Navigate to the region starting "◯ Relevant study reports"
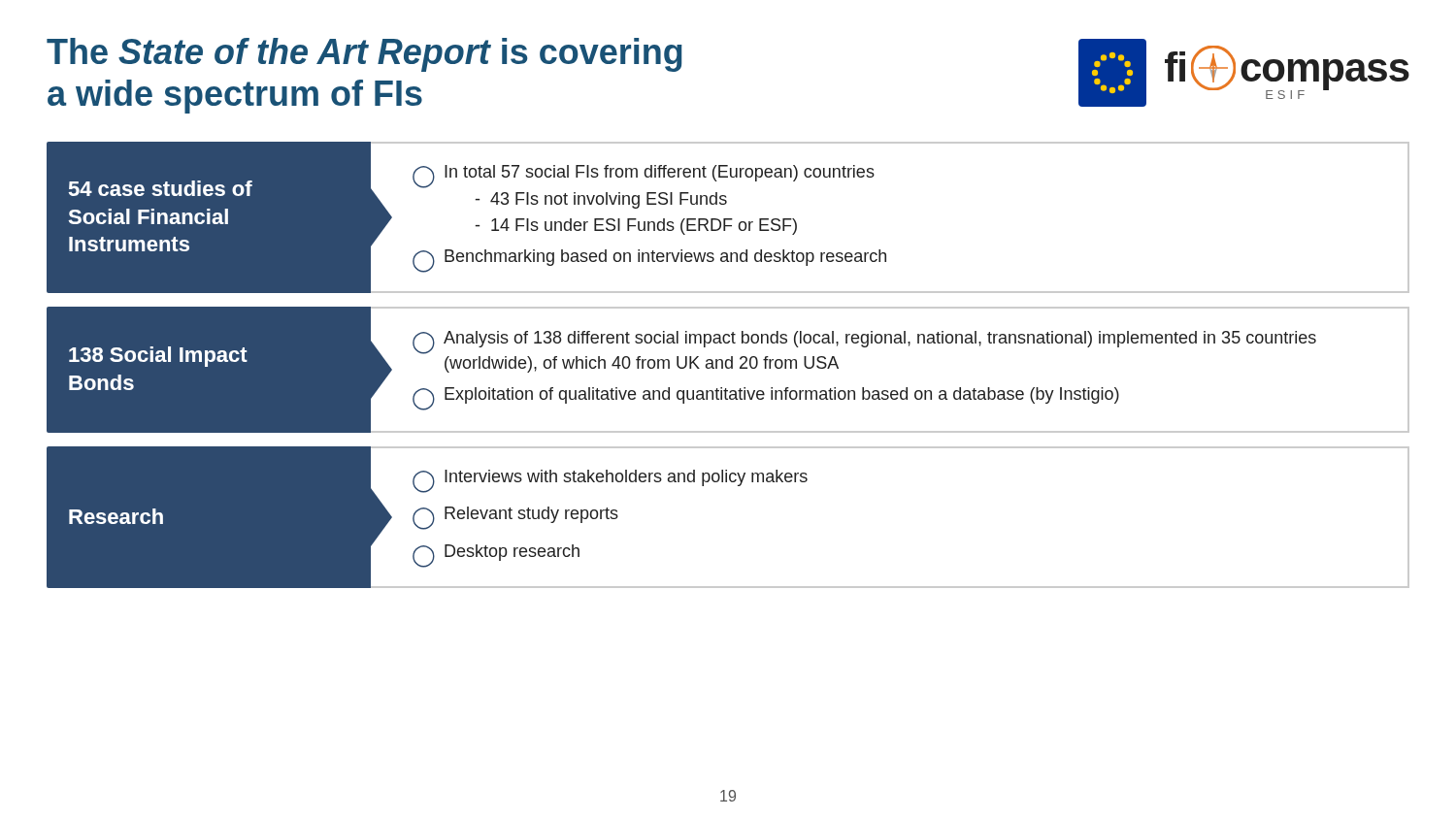The image size is (1456, 819). 515,517
